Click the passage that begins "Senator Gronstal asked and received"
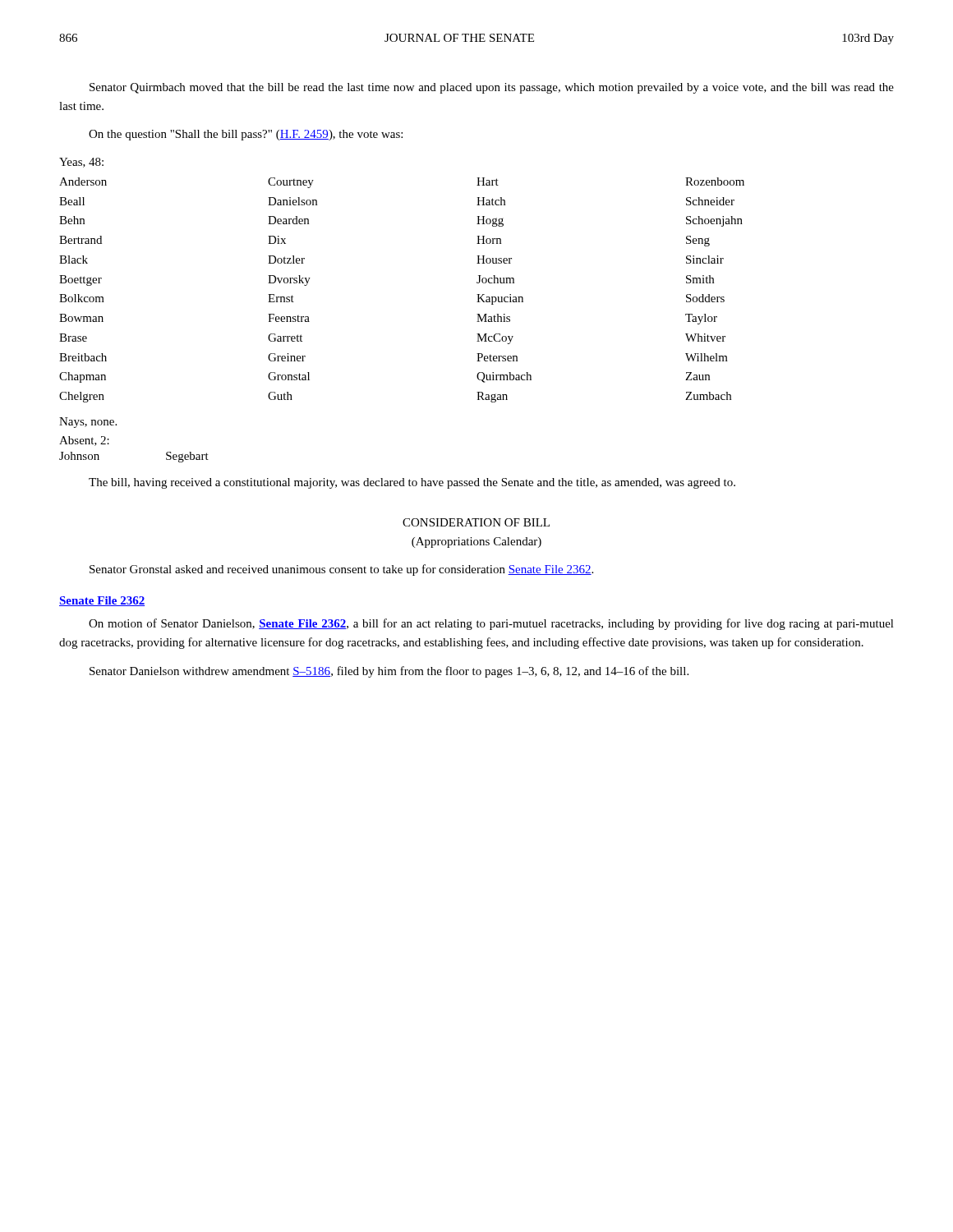The width and height of the screenshot is (953, 1232). pyautogui.click(x=476, y=569)
